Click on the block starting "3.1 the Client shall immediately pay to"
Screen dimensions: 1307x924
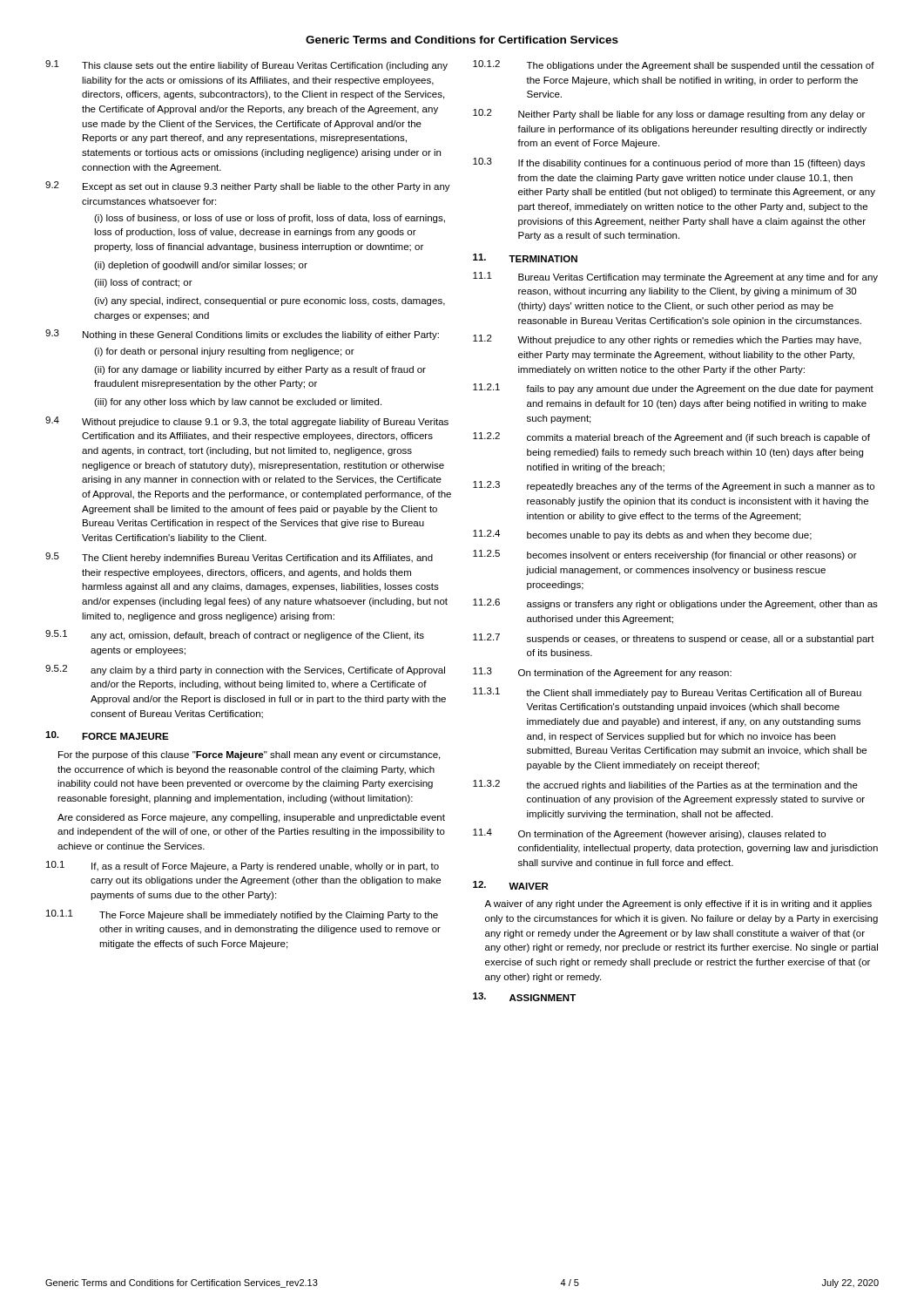[x=676, y=729]
